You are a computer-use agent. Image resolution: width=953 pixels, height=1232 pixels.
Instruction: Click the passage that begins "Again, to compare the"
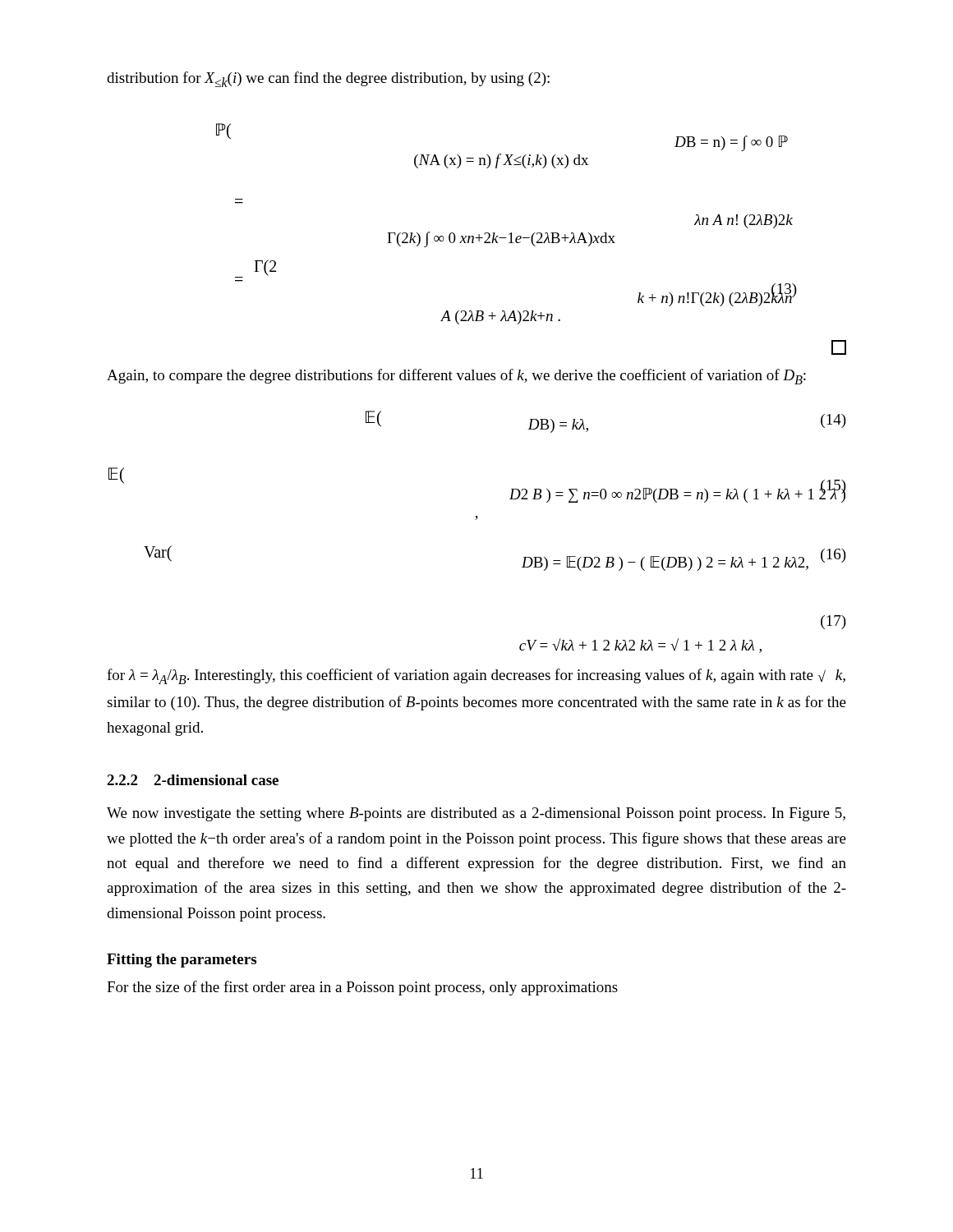(x=457, y=377)
